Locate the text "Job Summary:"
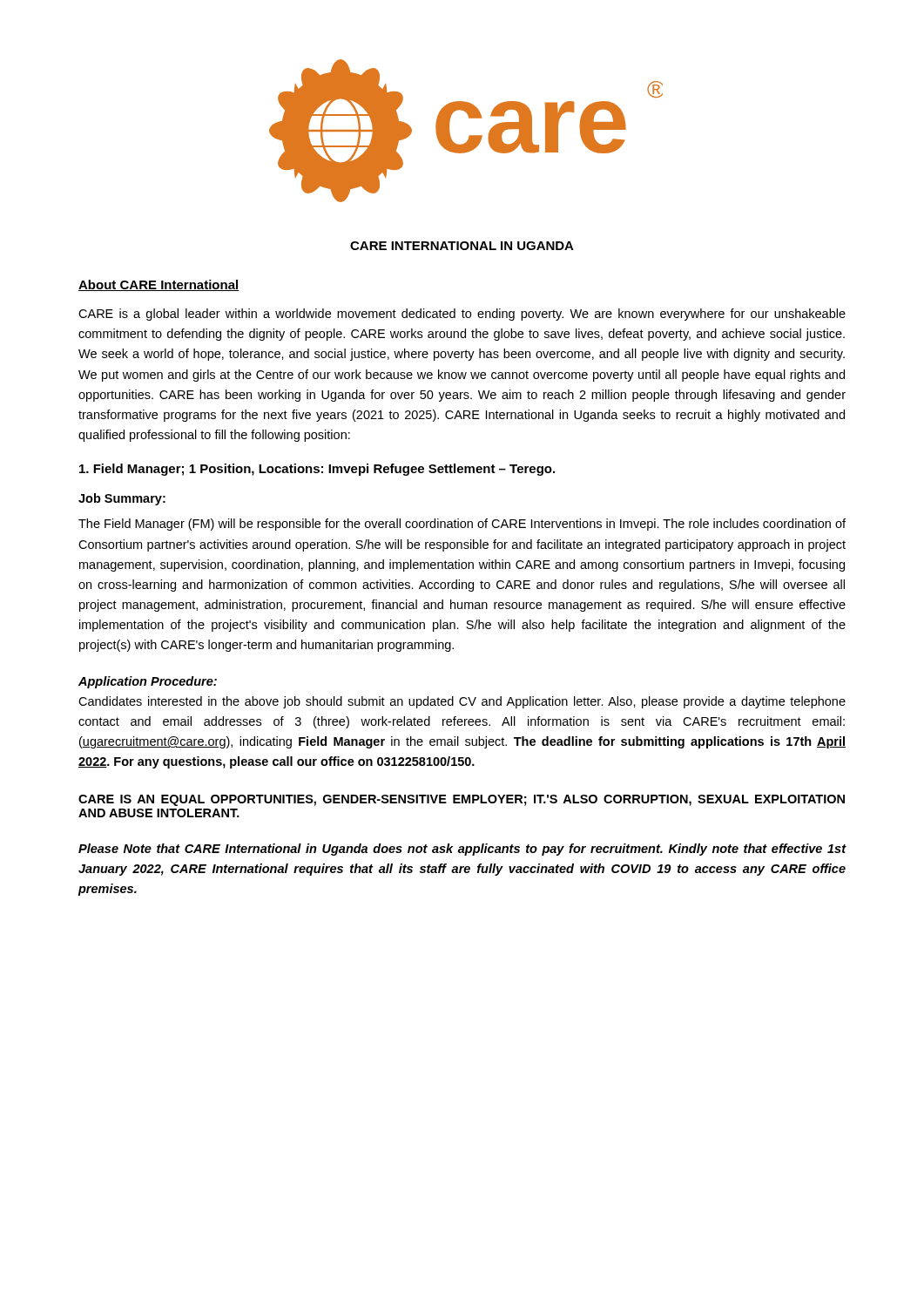The height and width of the screenshot is (1307, 924). pos(122,499)
